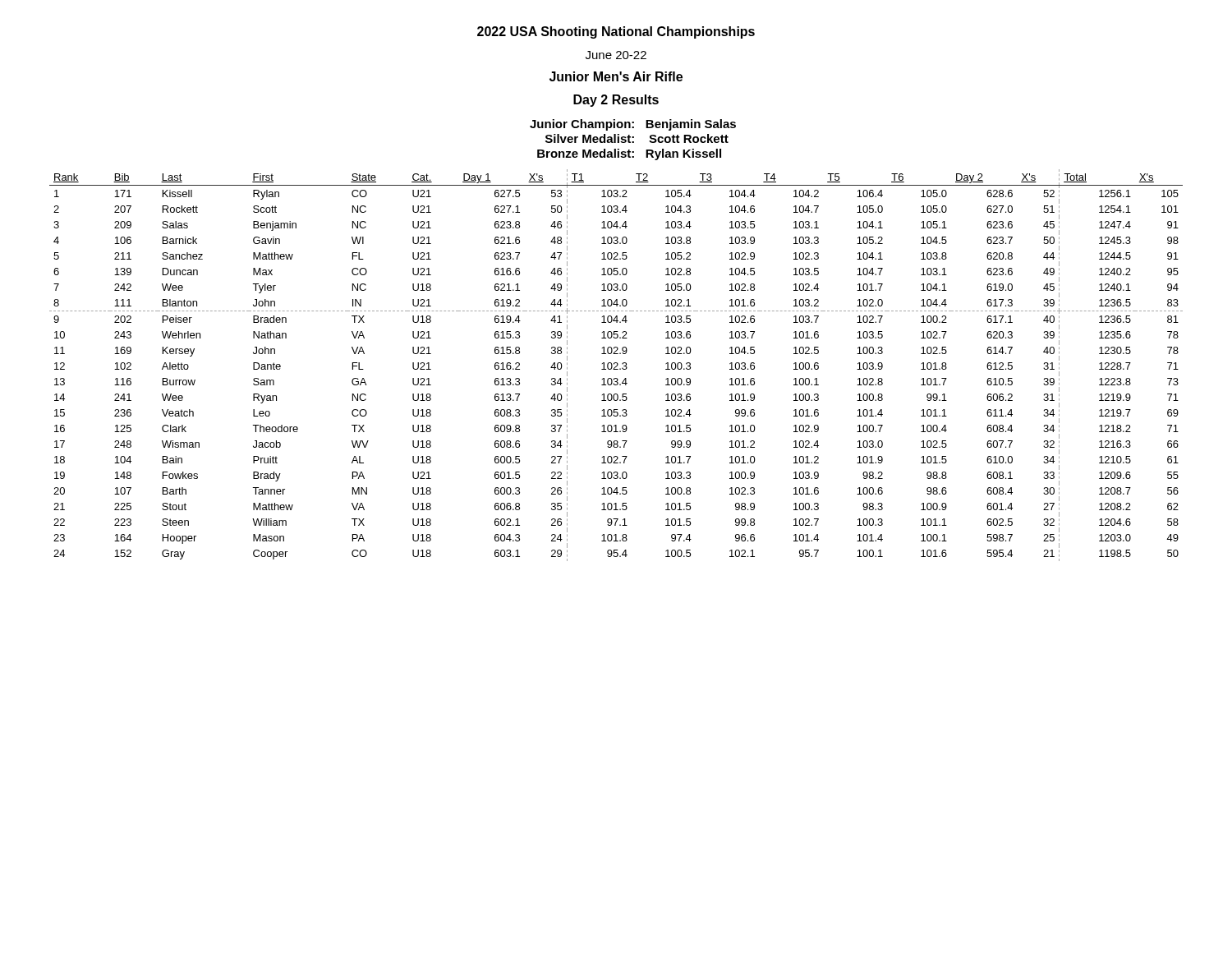Select the text starting "June 20-22"
Viewport: 1232px width, 953px height.
click(x=616, y=55)
